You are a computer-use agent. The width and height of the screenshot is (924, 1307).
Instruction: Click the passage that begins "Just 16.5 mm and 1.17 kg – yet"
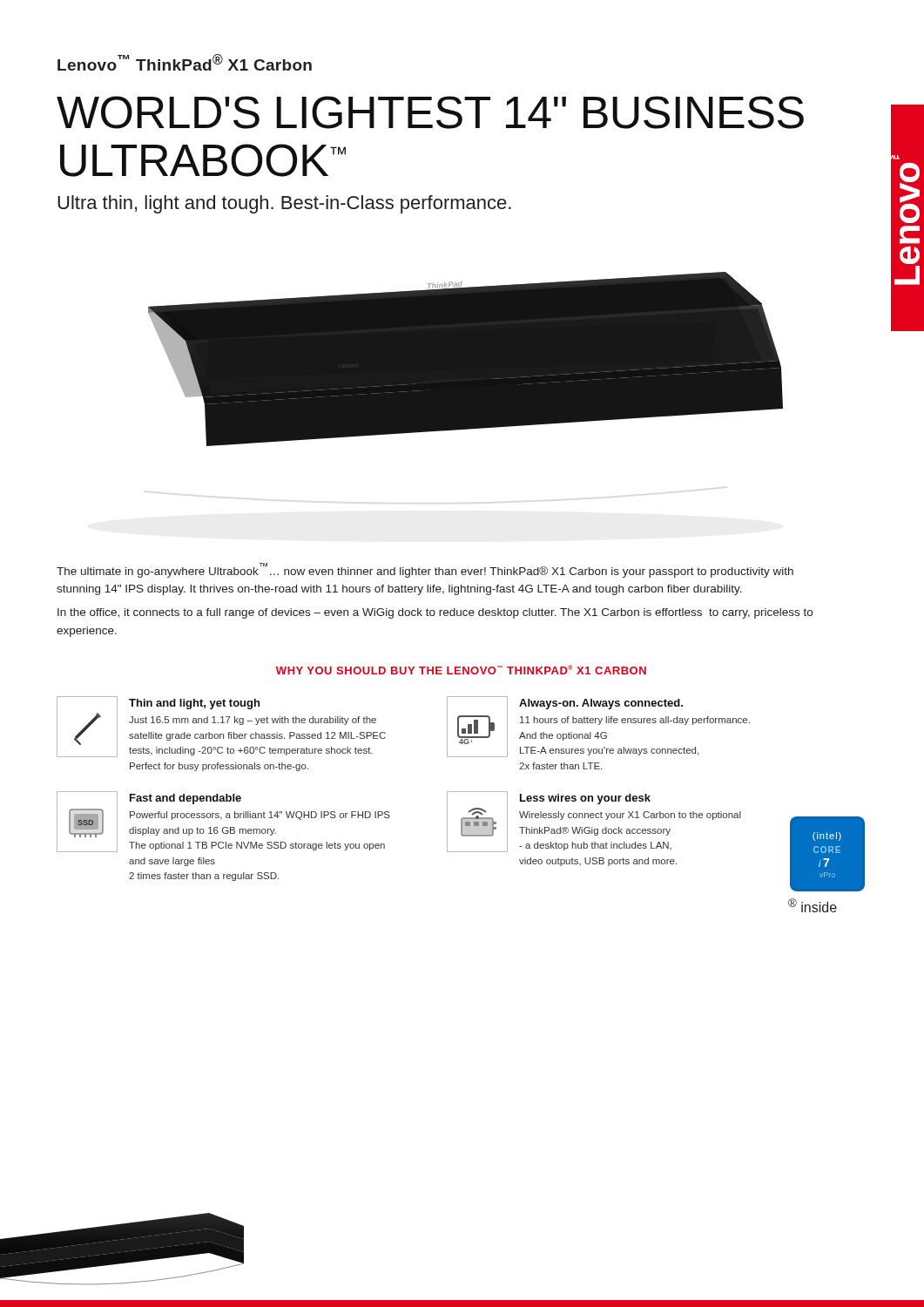point(257,743)
